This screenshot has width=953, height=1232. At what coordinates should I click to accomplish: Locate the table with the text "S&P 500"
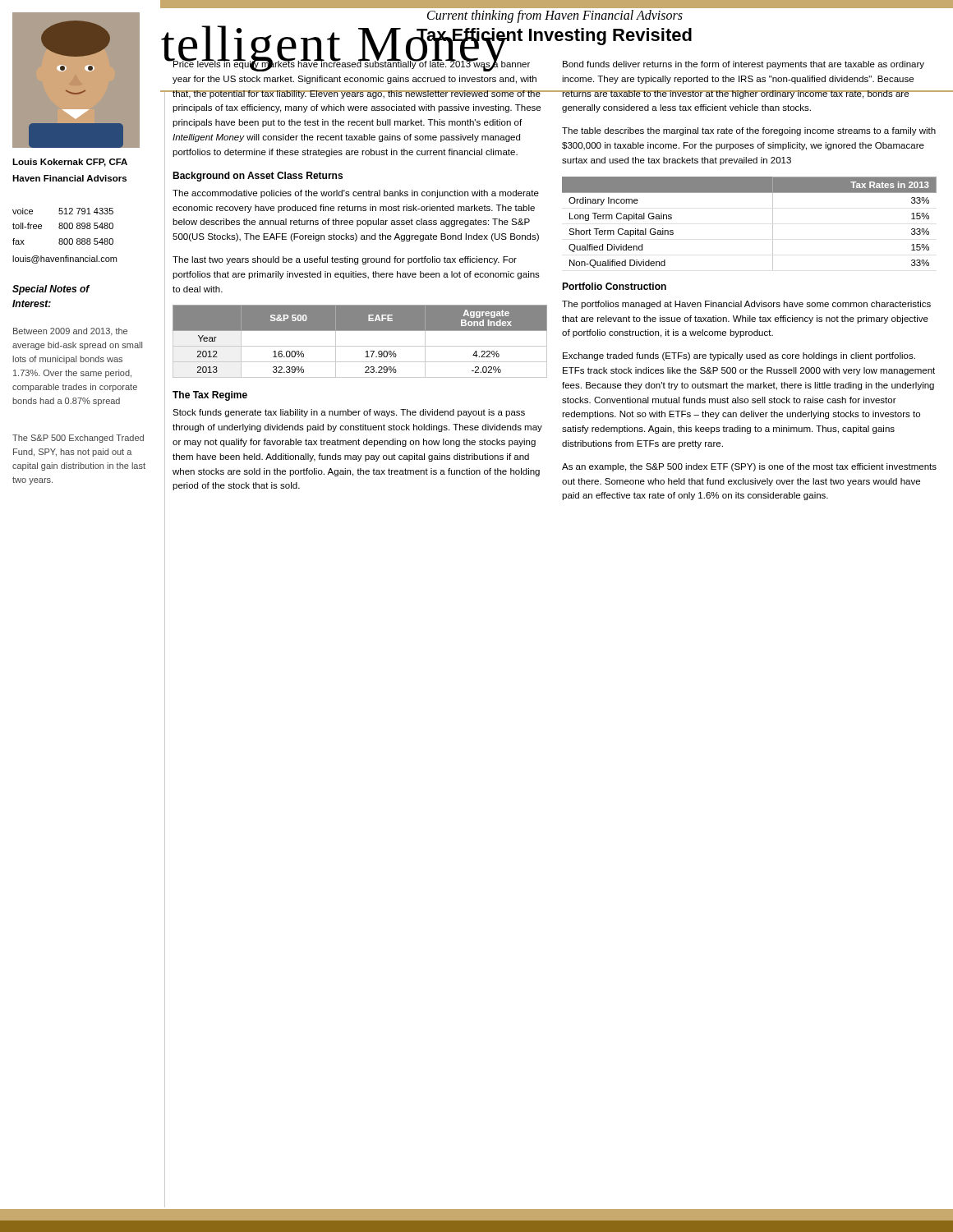(360, 342)
